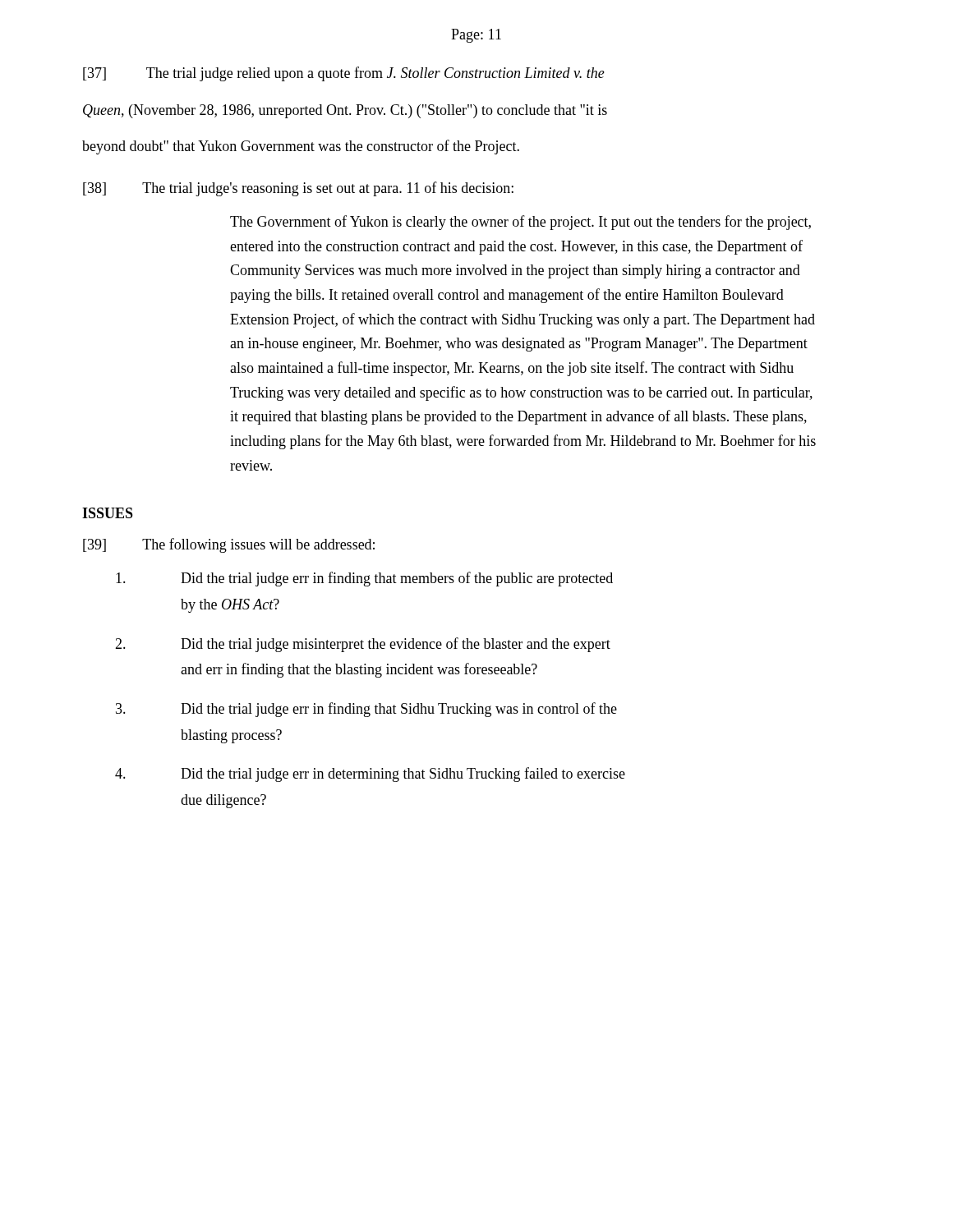
Task: Find the block starting "Queen, (November 28, 1986, unreported Ont."
Action: [345, 110]
